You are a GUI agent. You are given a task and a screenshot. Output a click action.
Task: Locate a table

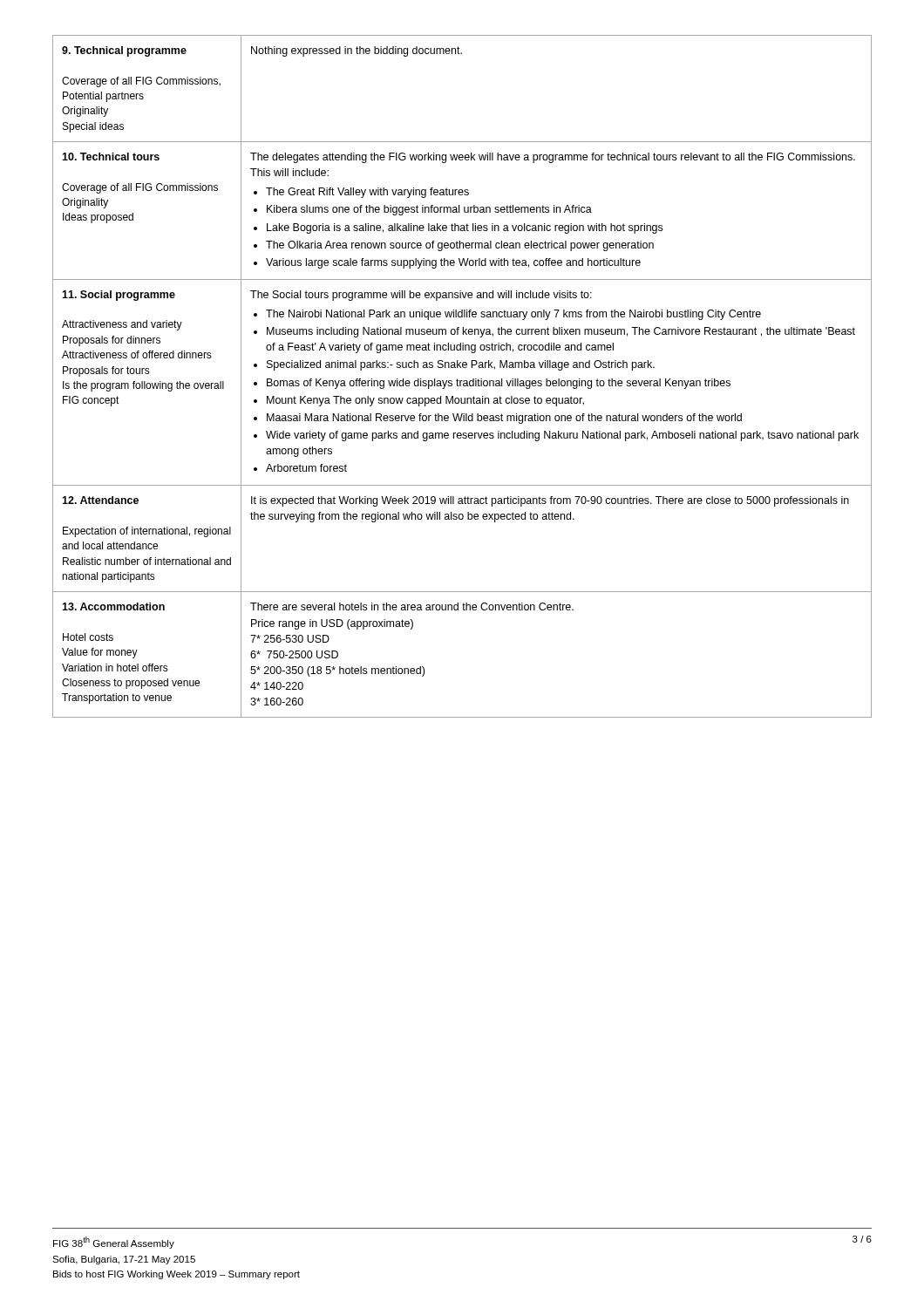tap(462, 376)
